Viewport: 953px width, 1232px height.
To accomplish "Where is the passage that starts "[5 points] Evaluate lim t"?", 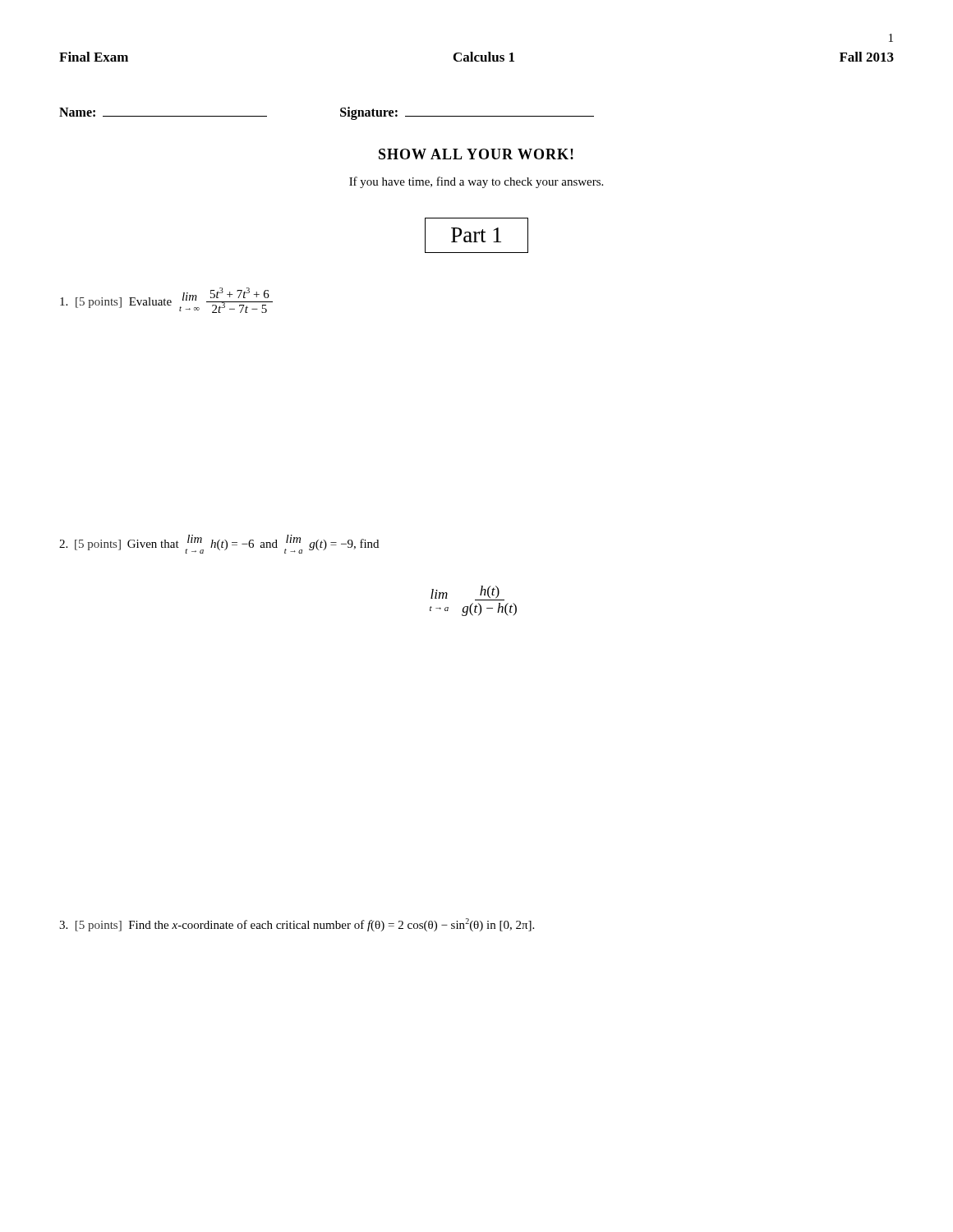I will (166, 302).
